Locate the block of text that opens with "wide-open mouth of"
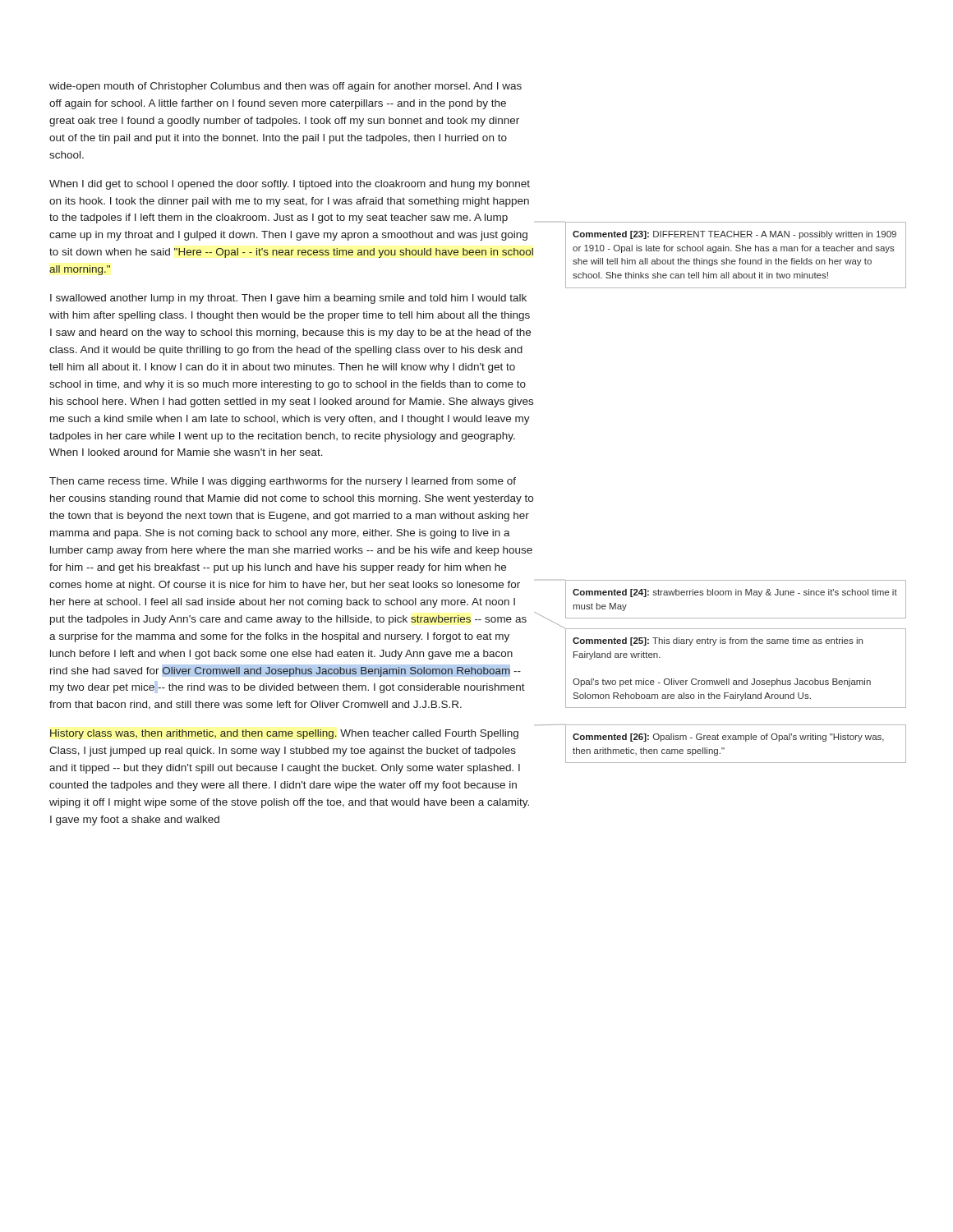This screenshot has width=953, height=1232. 292,121
